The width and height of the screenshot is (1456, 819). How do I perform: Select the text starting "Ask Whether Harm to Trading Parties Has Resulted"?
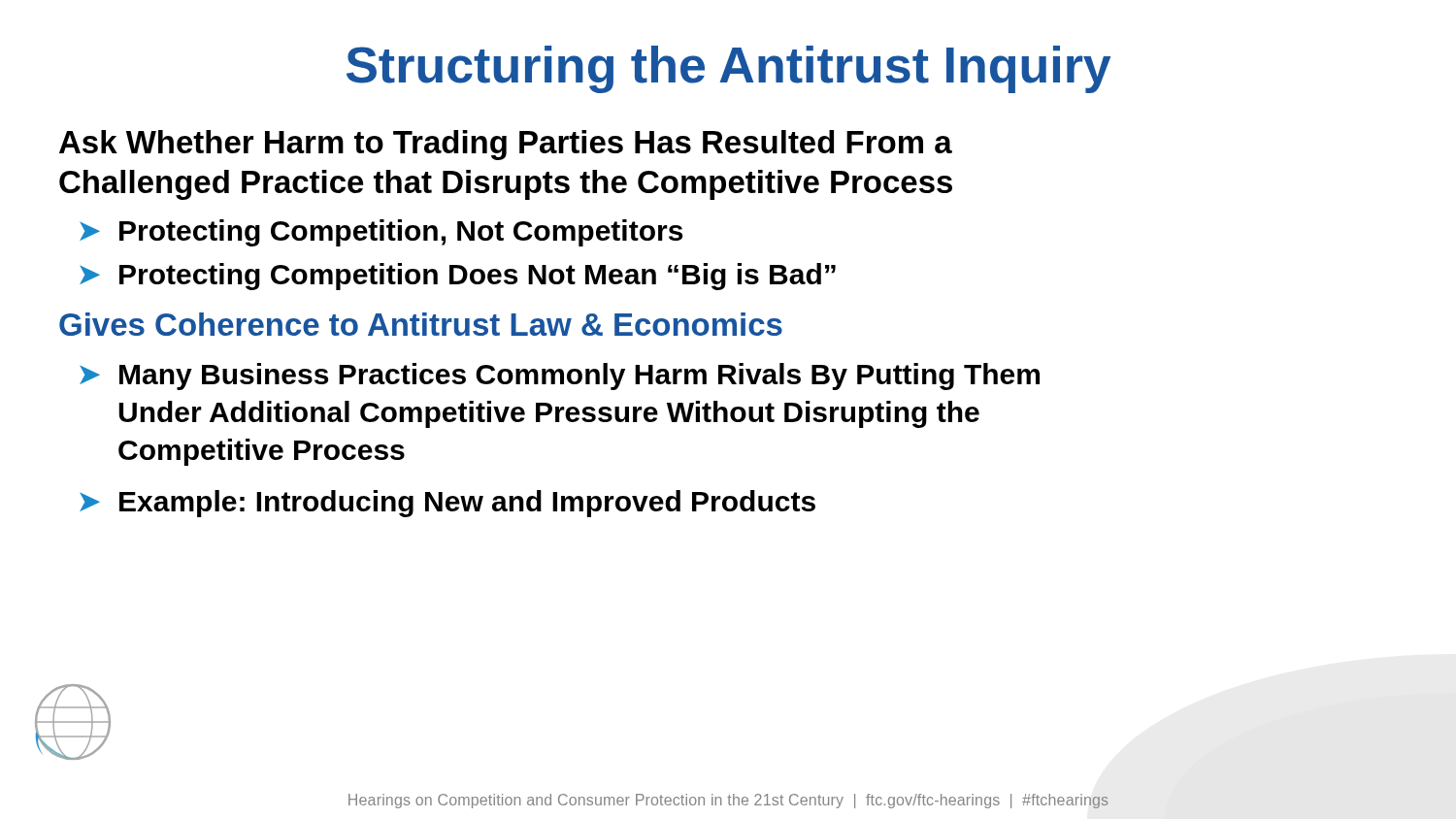click(506, 162)
